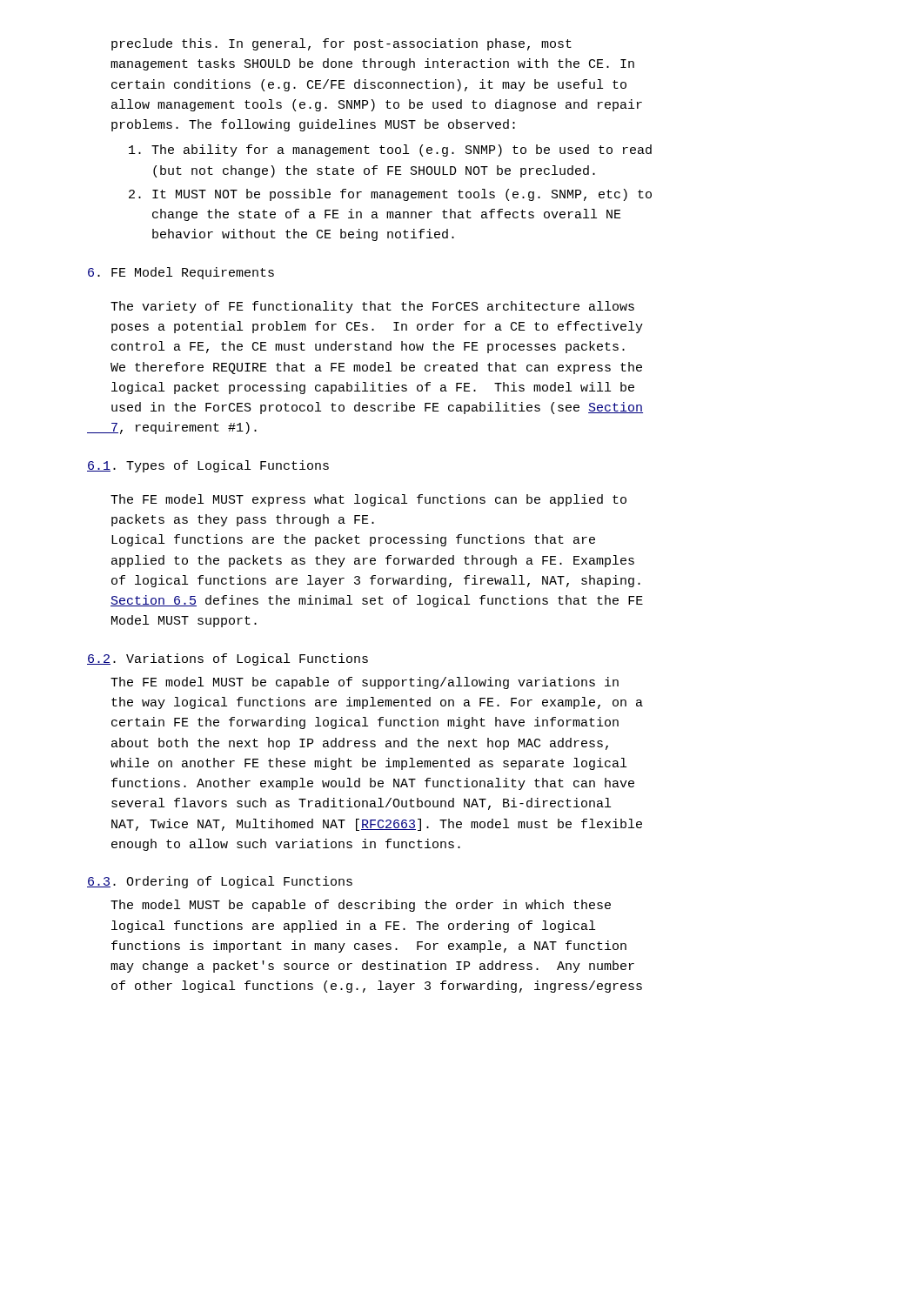Where is the passage that starts "The model MUST be capable"?
Viewport: 924px width, 1305px height.
tap(365, 947)
